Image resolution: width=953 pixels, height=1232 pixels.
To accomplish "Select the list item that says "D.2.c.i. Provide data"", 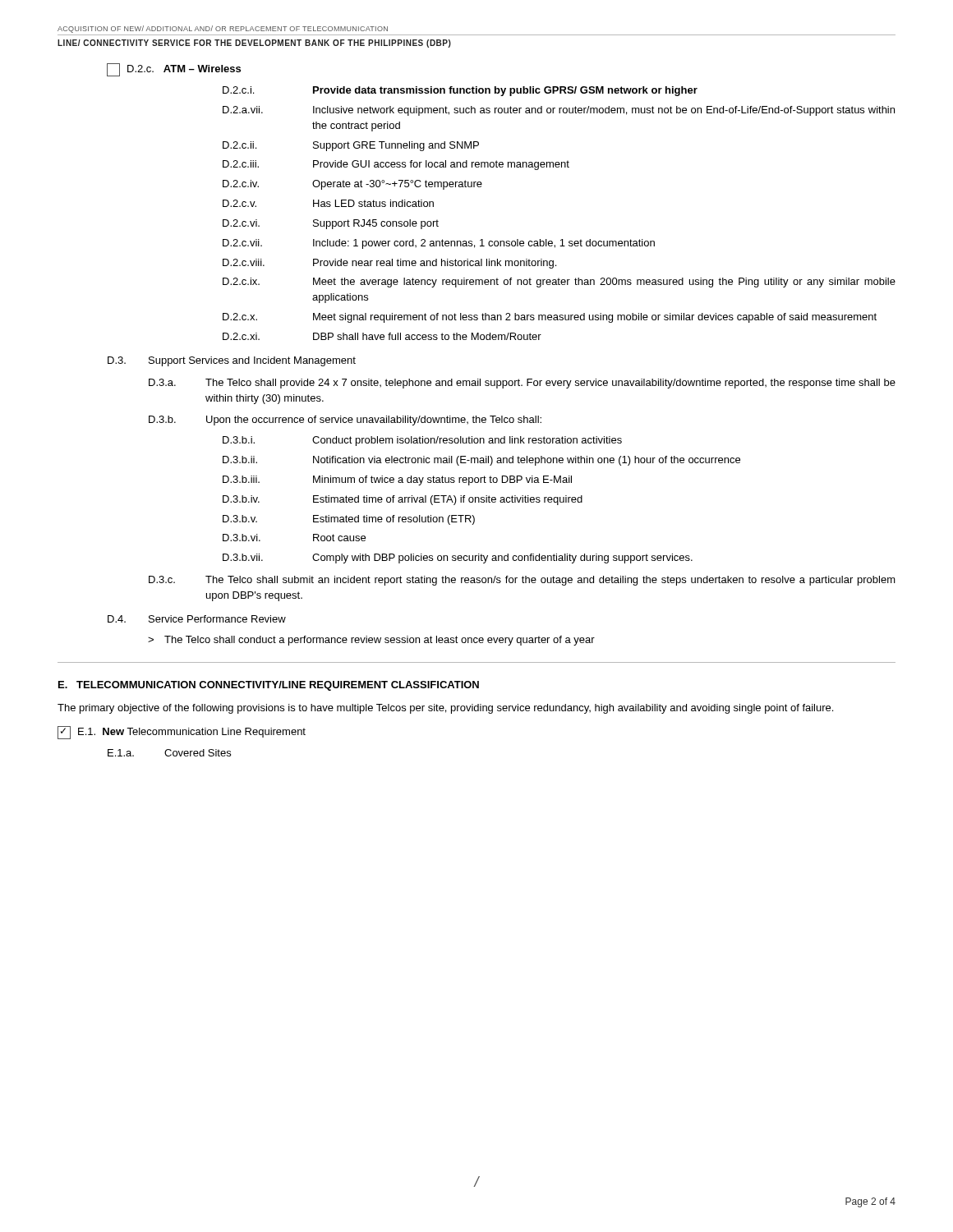I will (x=559, y=91).
